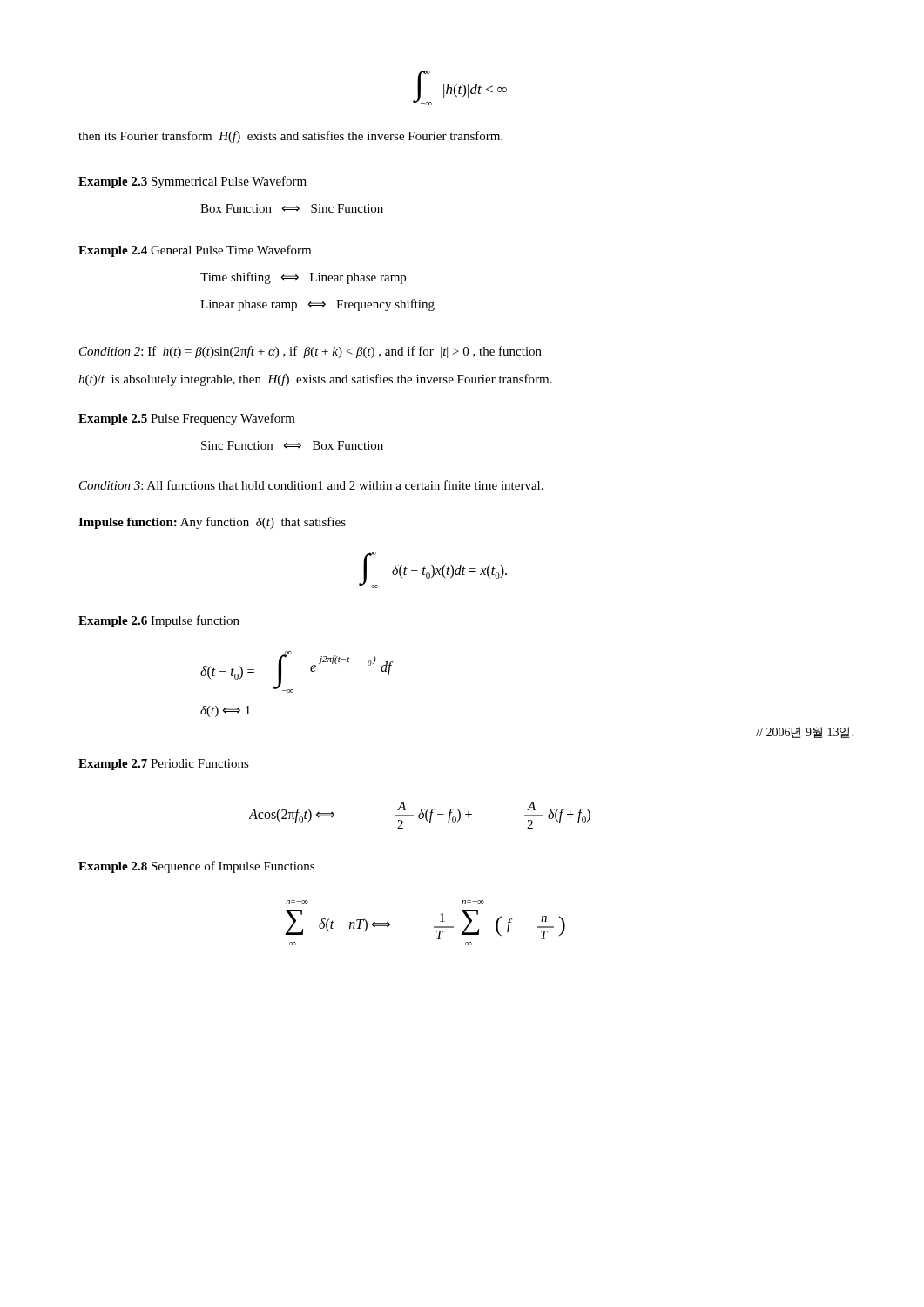The height and width of the screenshot is (1307, 924).
Task: Click where it says "Example 2.3 Symmetrical Pulse Waveform"
Action: pyautogui.click(x=193, y=181)
